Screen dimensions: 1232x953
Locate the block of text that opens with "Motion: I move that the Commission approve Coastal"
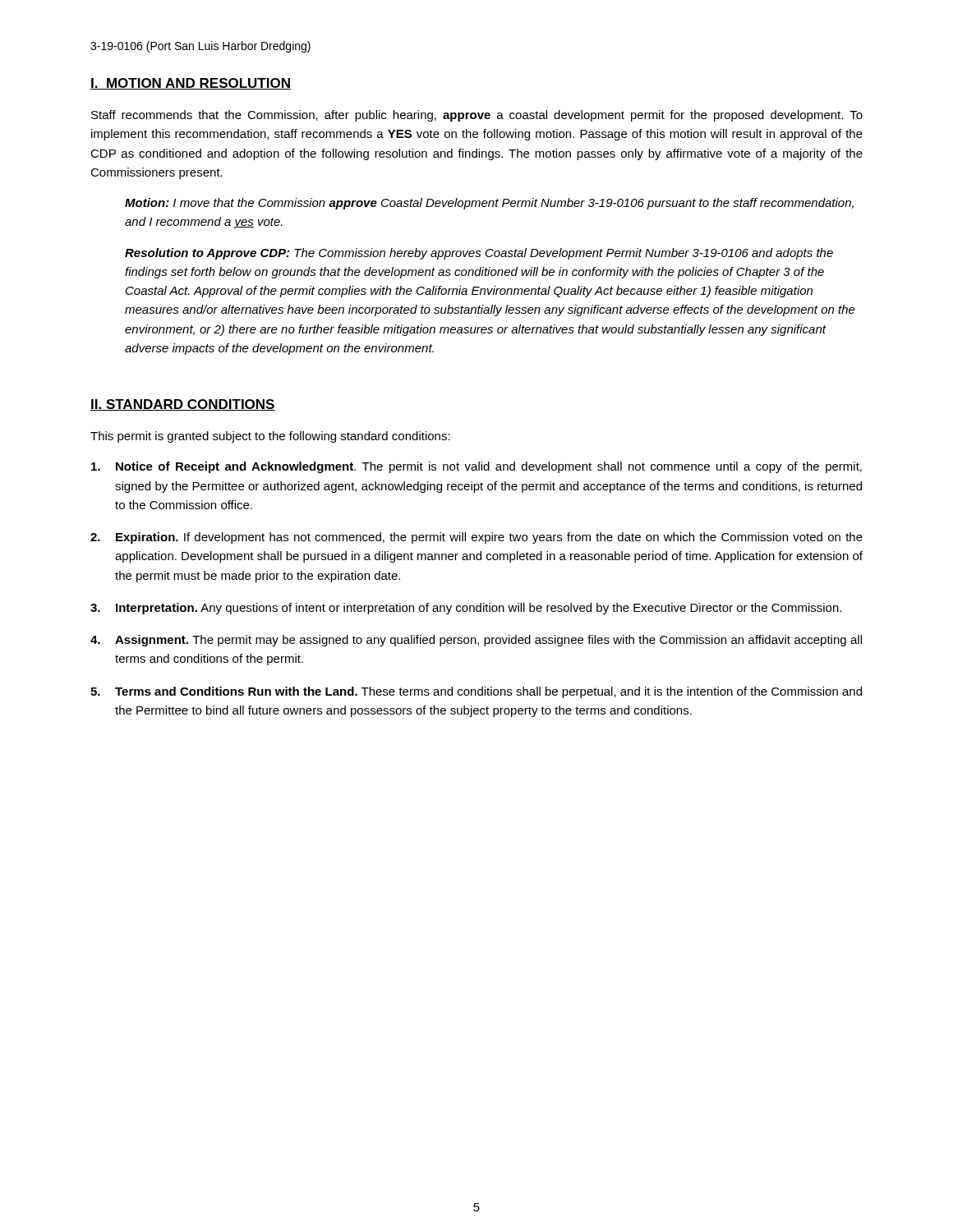coord(490,212)
